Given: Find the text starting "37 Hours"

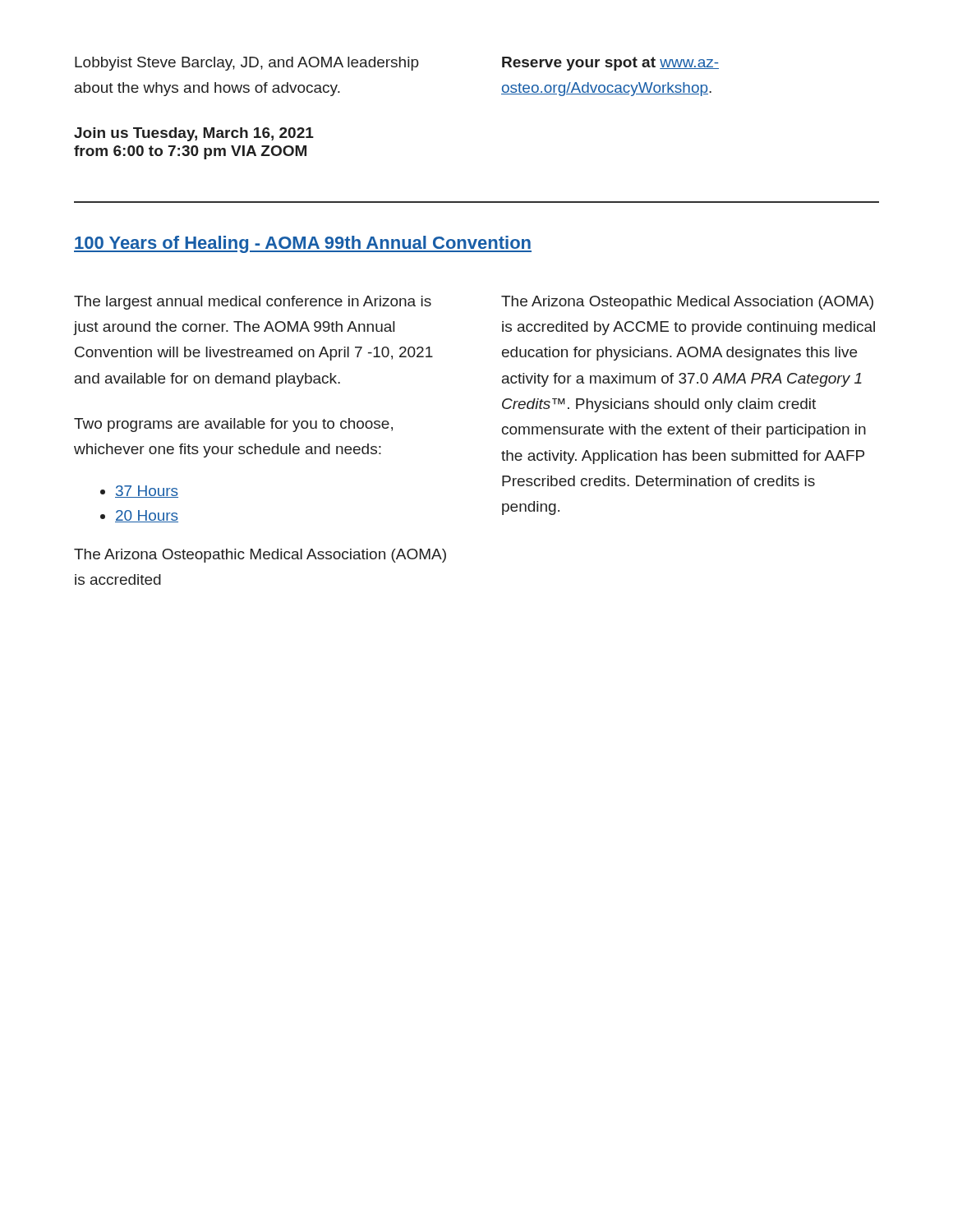Looking at the screenshot, I should [x=147, y=491].
